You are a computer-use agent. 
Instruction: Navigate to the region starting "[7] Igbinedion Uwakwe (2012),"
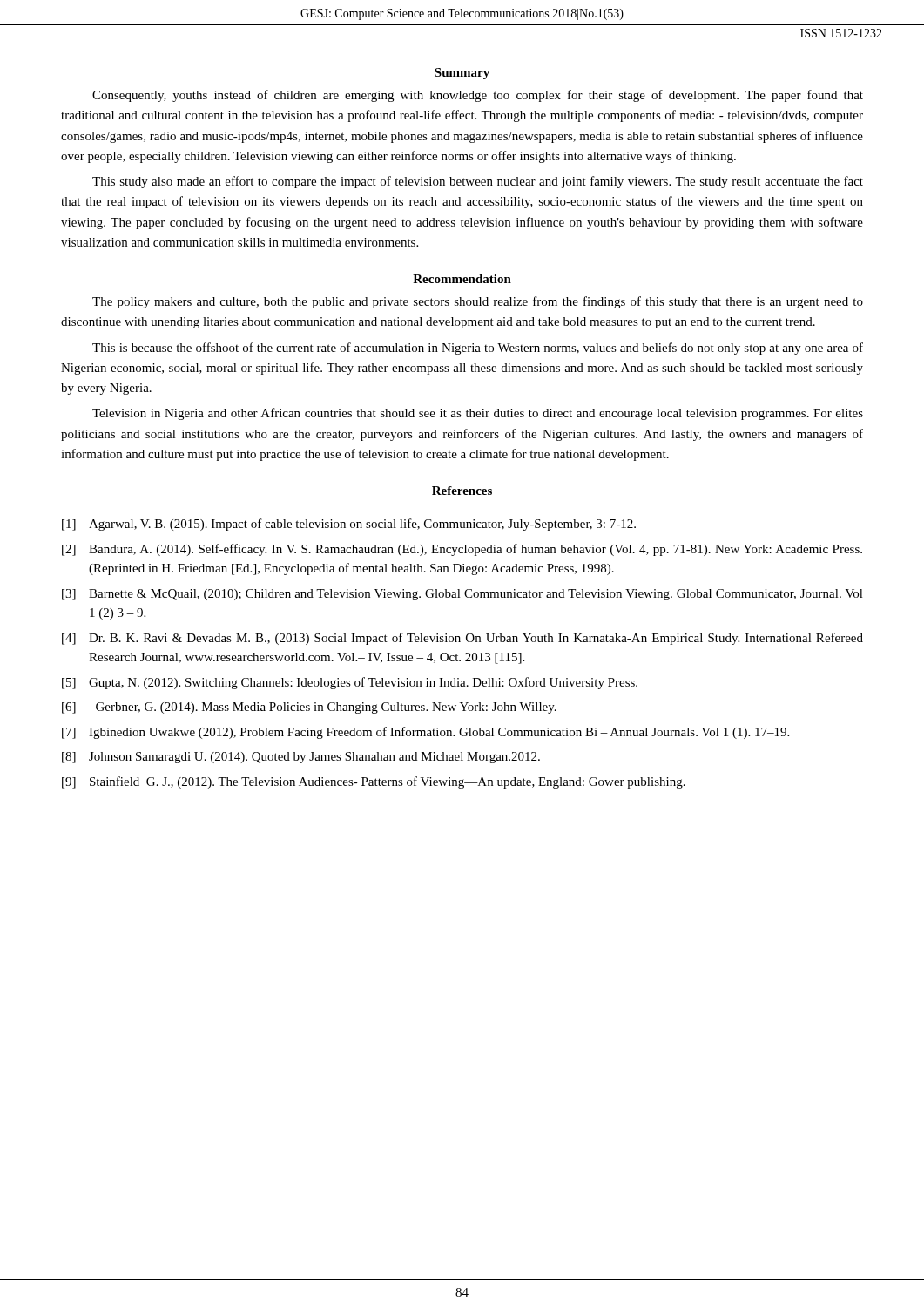point(462,732)
